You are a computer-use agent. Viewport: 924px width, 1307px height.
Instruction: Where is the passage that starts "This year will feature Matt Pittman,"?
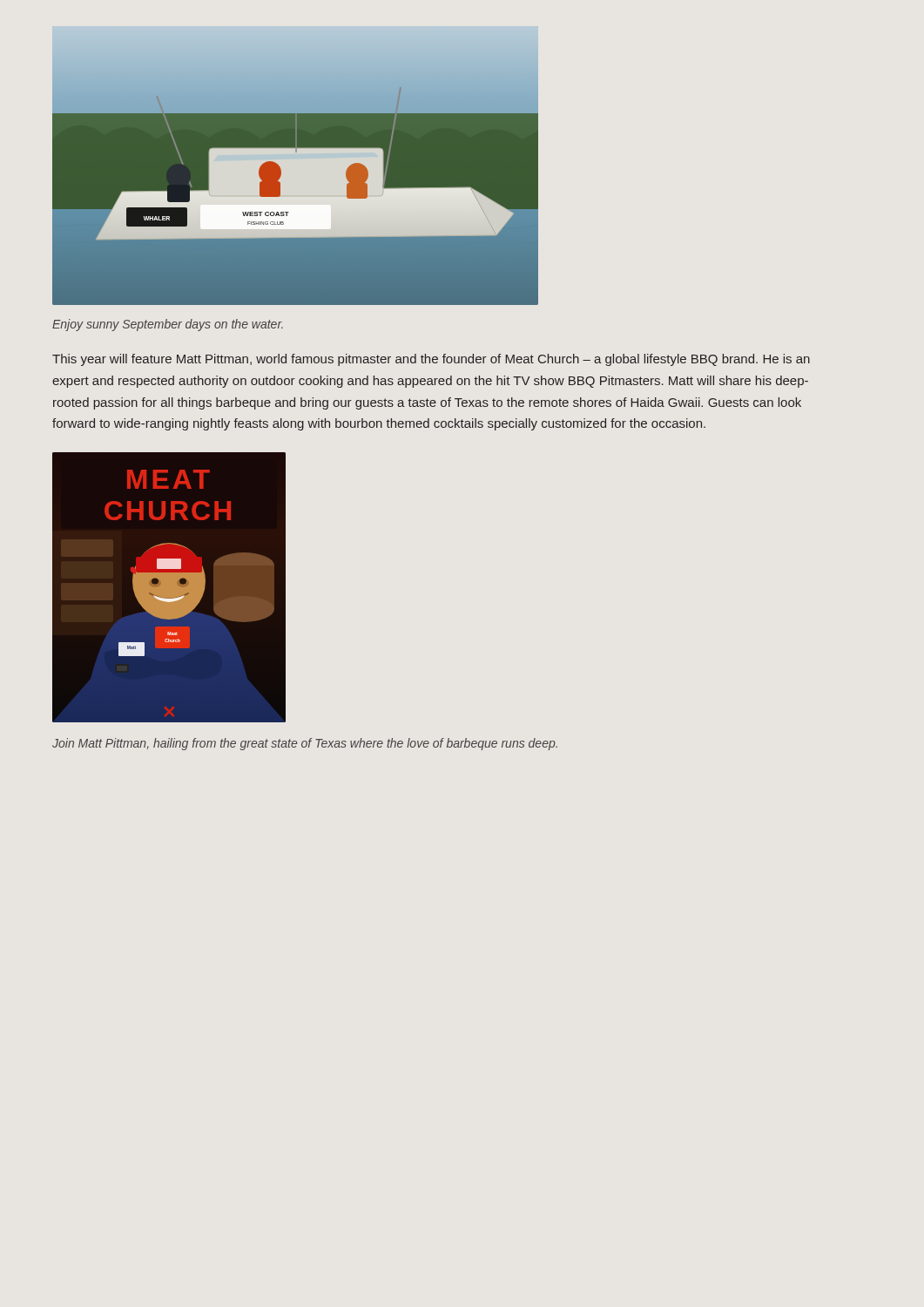[431, 391]
